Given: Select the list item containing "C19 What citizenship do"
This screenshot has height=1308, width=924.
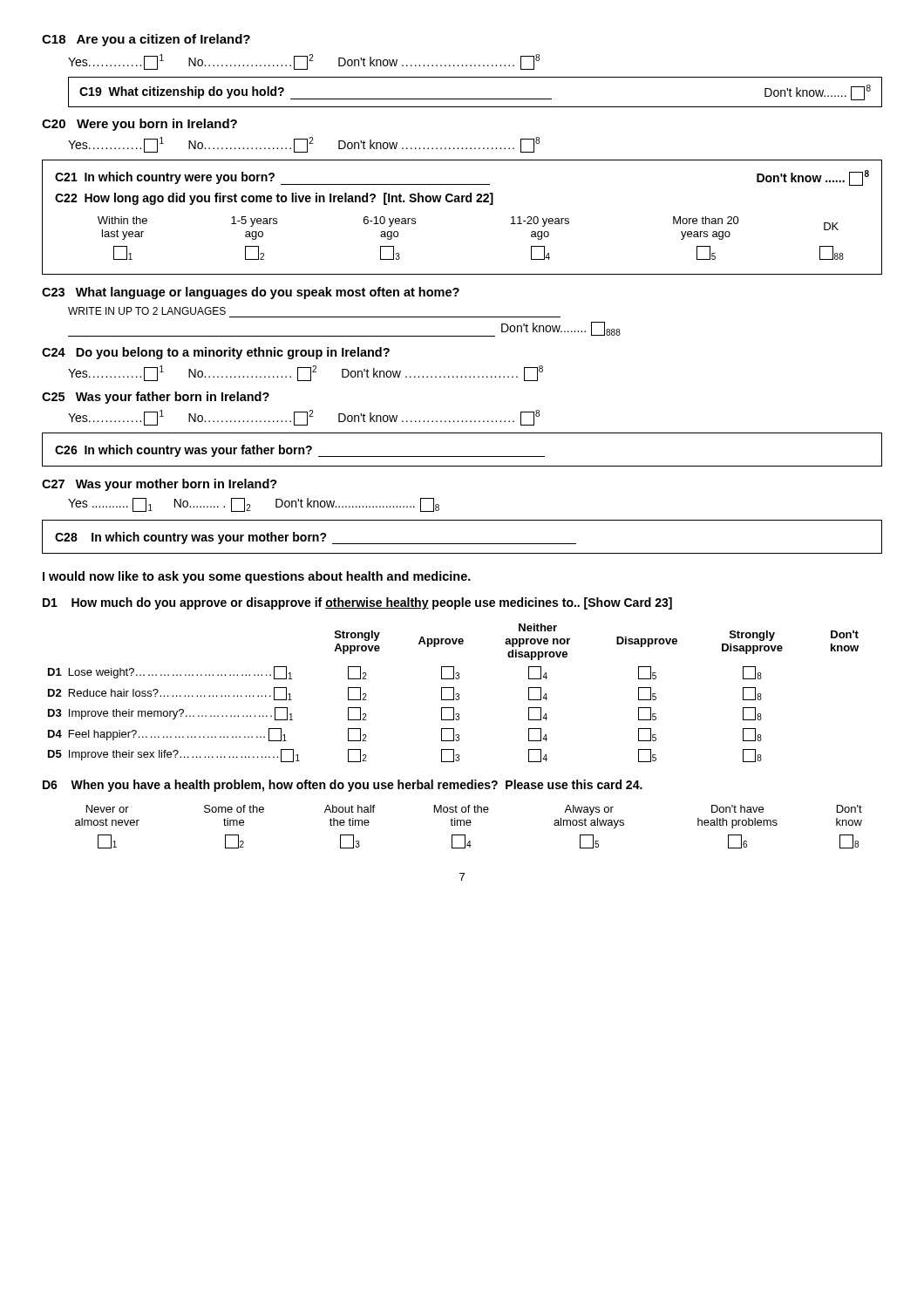Looking at the screenshot, I should pos(475,92).
